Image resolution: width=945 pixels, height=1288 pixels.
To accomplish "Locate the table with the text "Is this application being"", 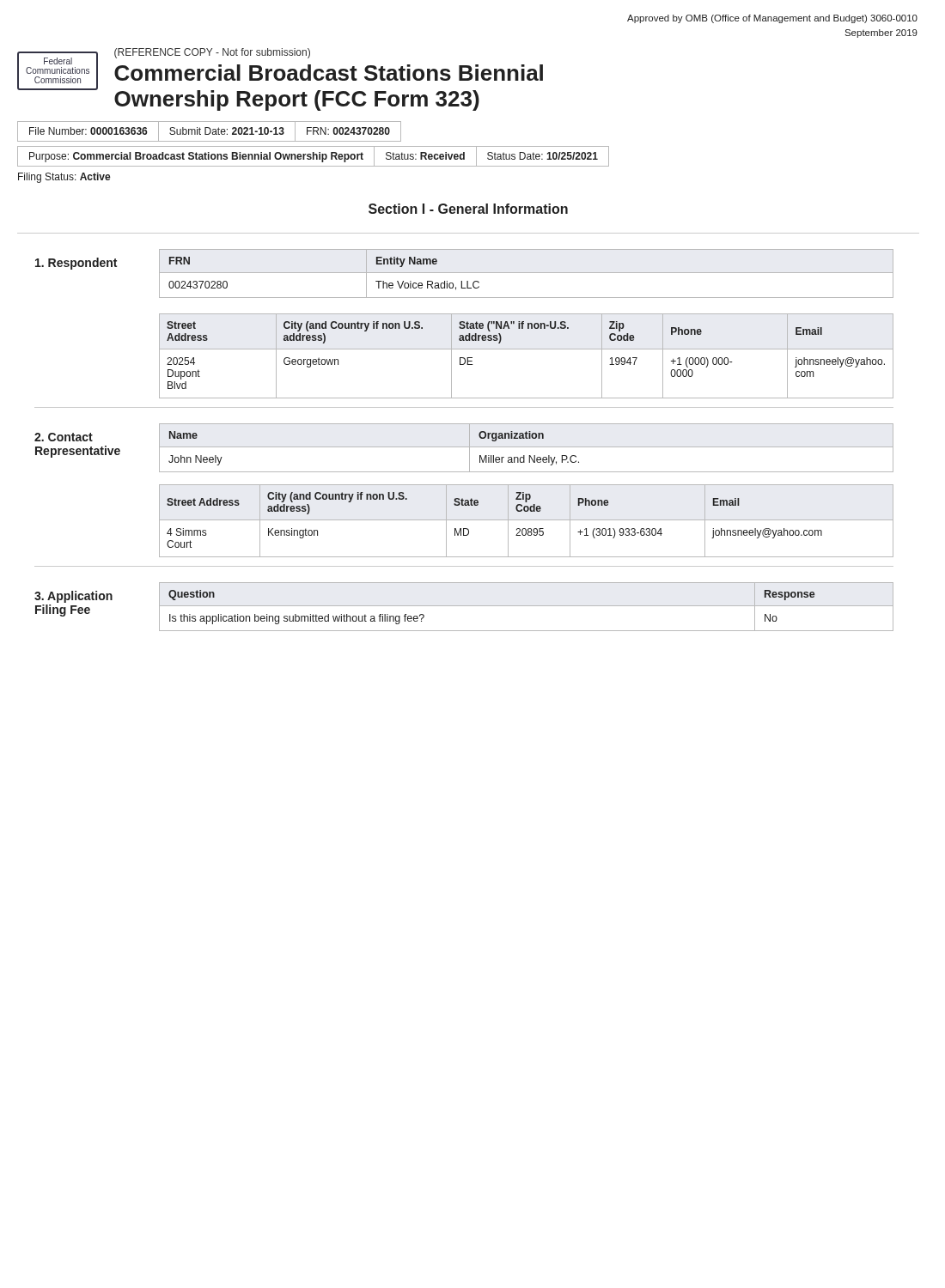I will (x=526, y=607).
